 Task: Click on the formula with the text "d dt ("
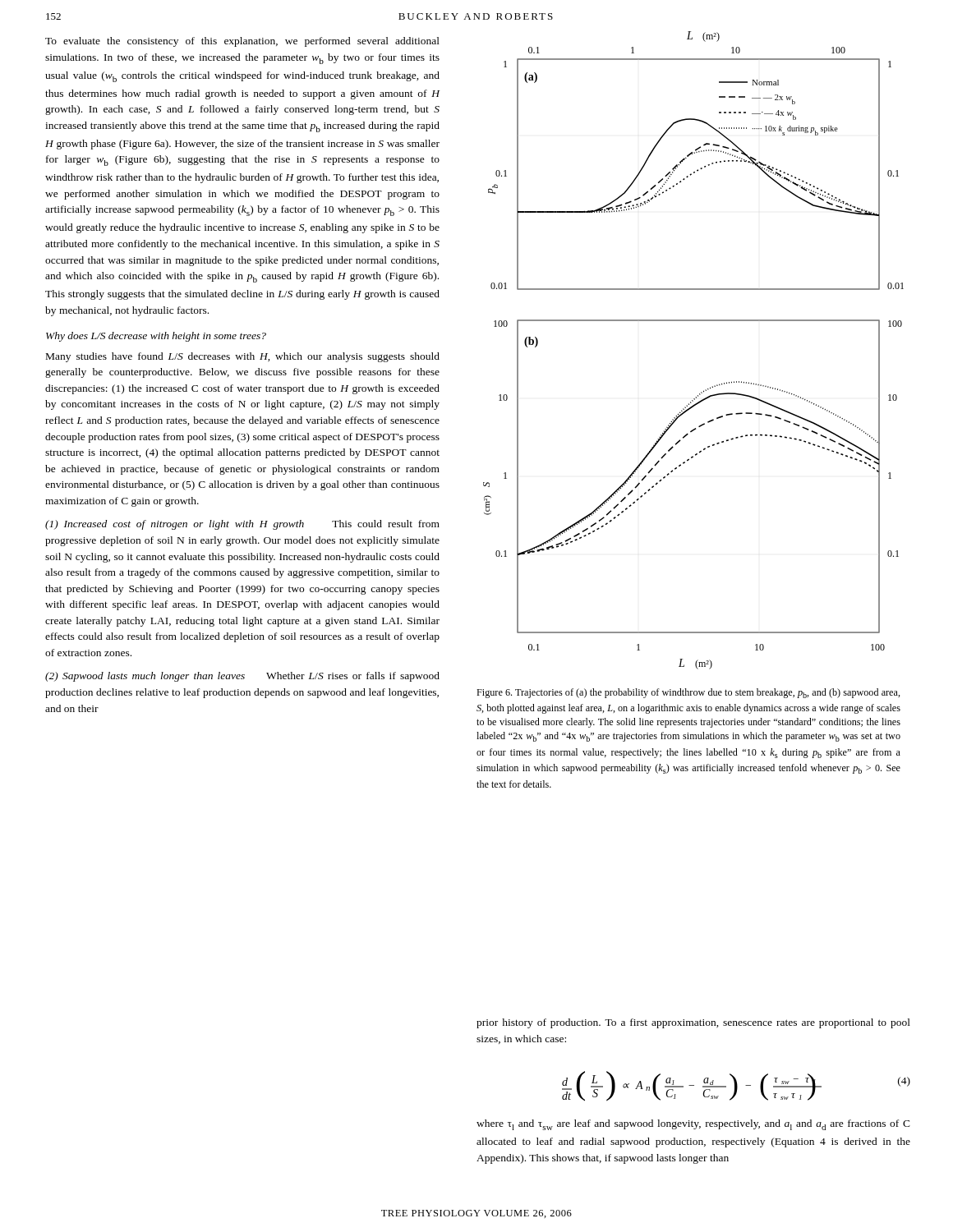693,1081
